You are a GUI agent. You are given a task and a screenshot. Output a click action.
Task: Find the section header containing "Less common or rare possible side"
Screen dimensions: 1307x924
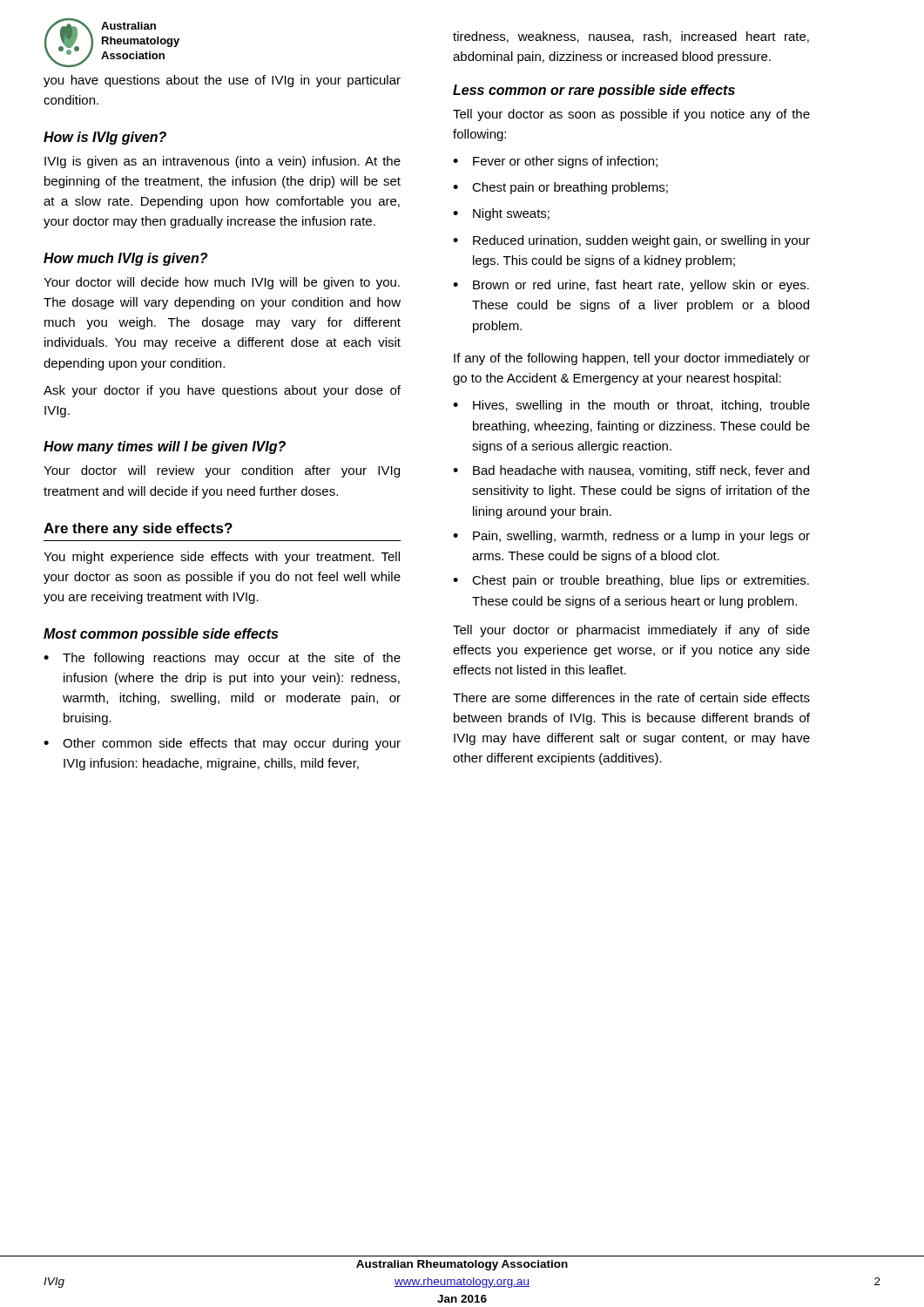tap(594, 90)
